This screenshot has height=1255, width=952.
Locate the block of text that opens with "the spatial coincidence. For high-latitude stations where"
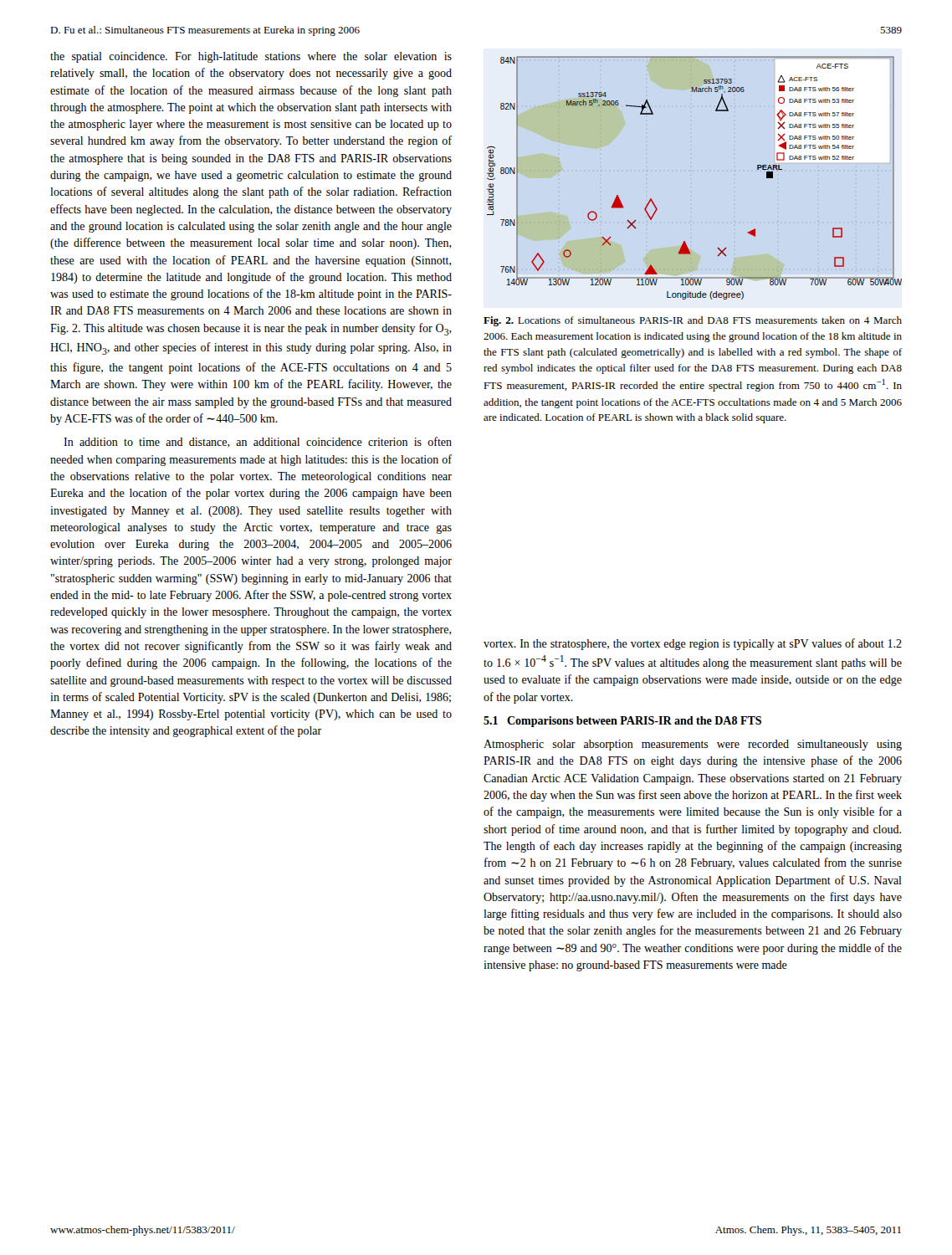coord(251,394)
